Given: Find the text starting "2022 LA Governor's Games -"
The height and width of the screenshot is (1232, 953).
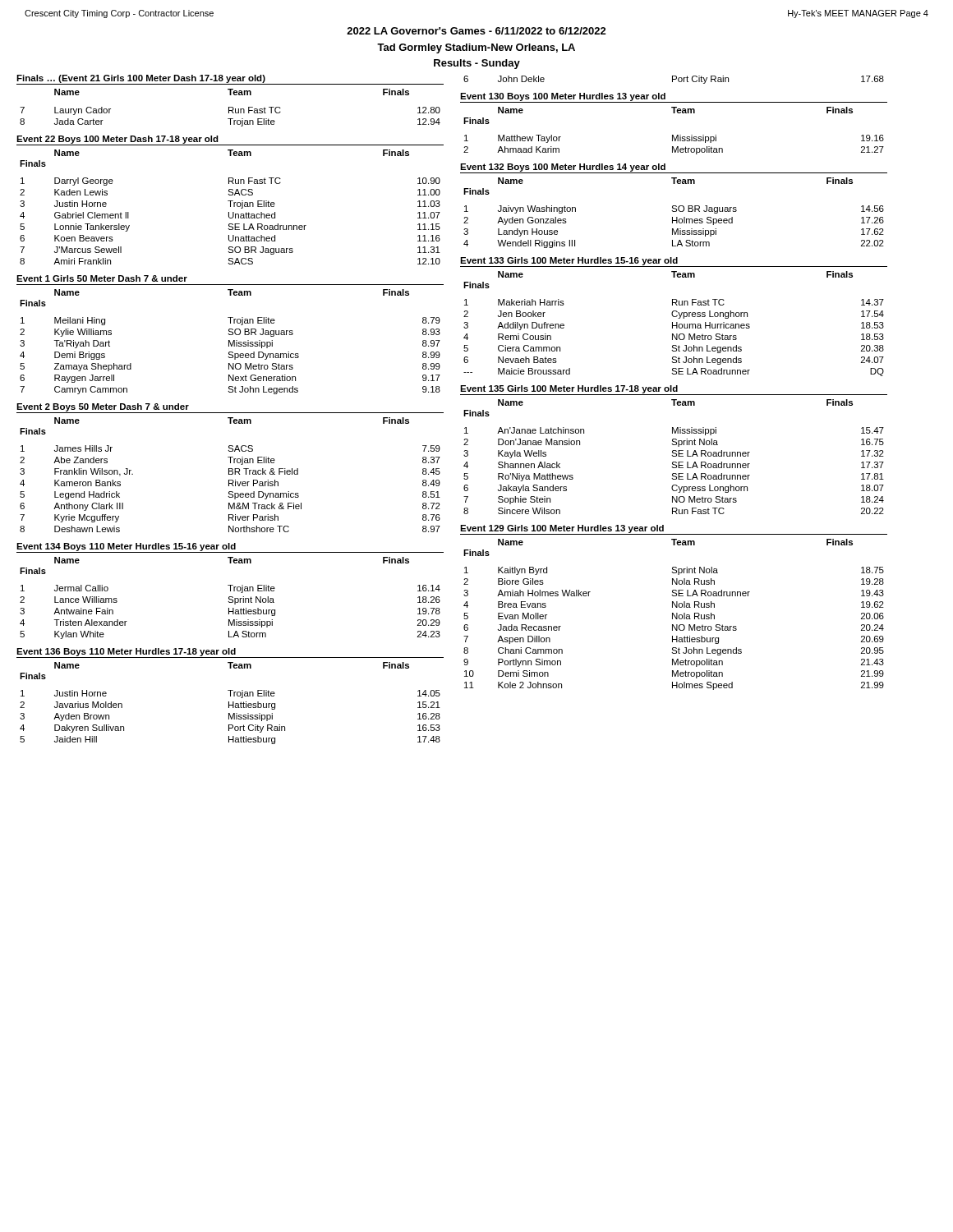Looking at the screenshot, I should coord(476,47).
